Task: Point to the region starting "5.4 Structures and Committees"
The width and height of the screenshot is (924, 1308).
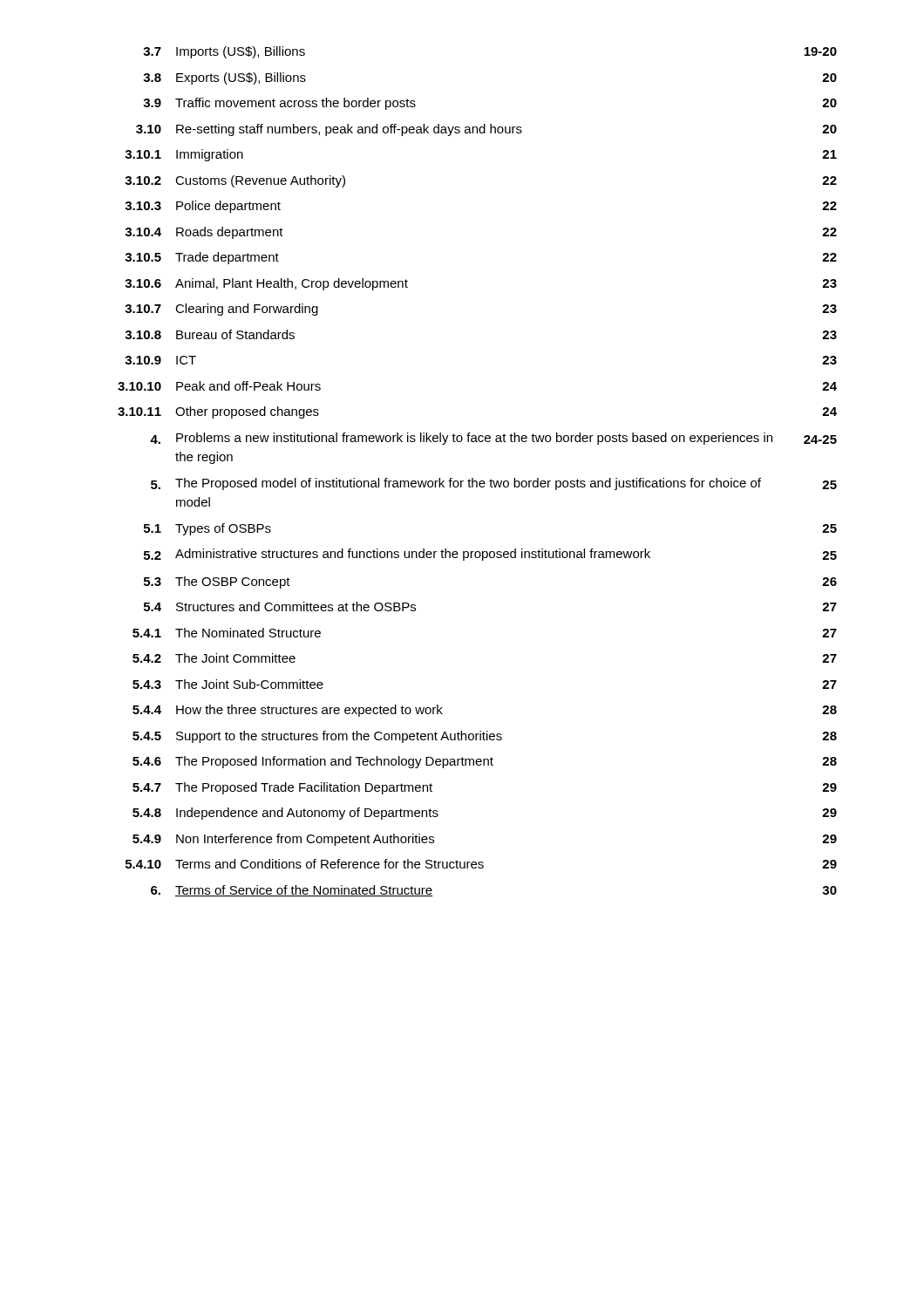Action: [x=297, y=606]
